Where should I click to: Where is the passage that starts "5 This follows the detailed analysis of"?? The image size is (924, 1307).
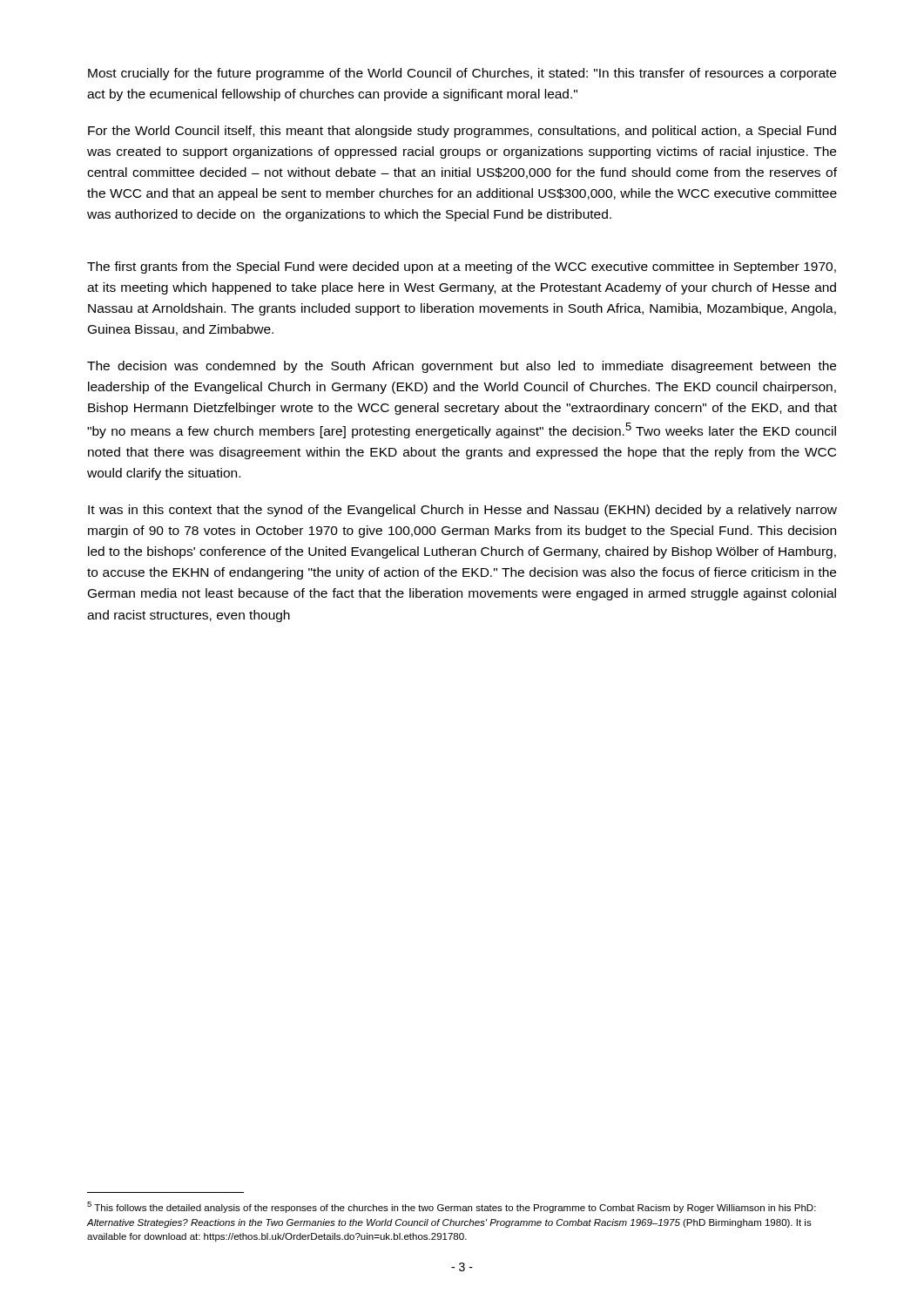(x=452, y=1220)
